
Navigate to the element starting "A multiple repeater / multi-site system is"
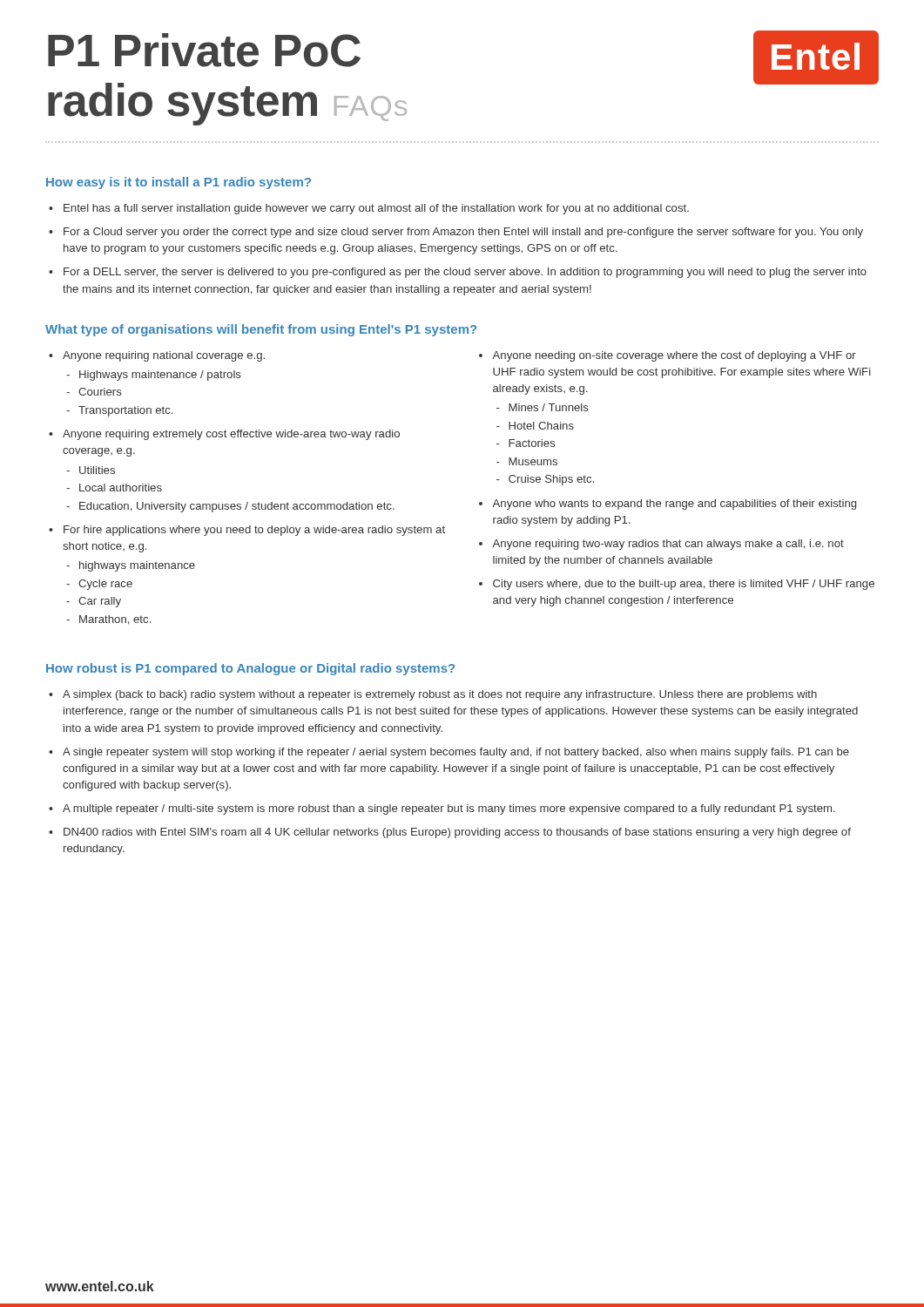point(449,808)
